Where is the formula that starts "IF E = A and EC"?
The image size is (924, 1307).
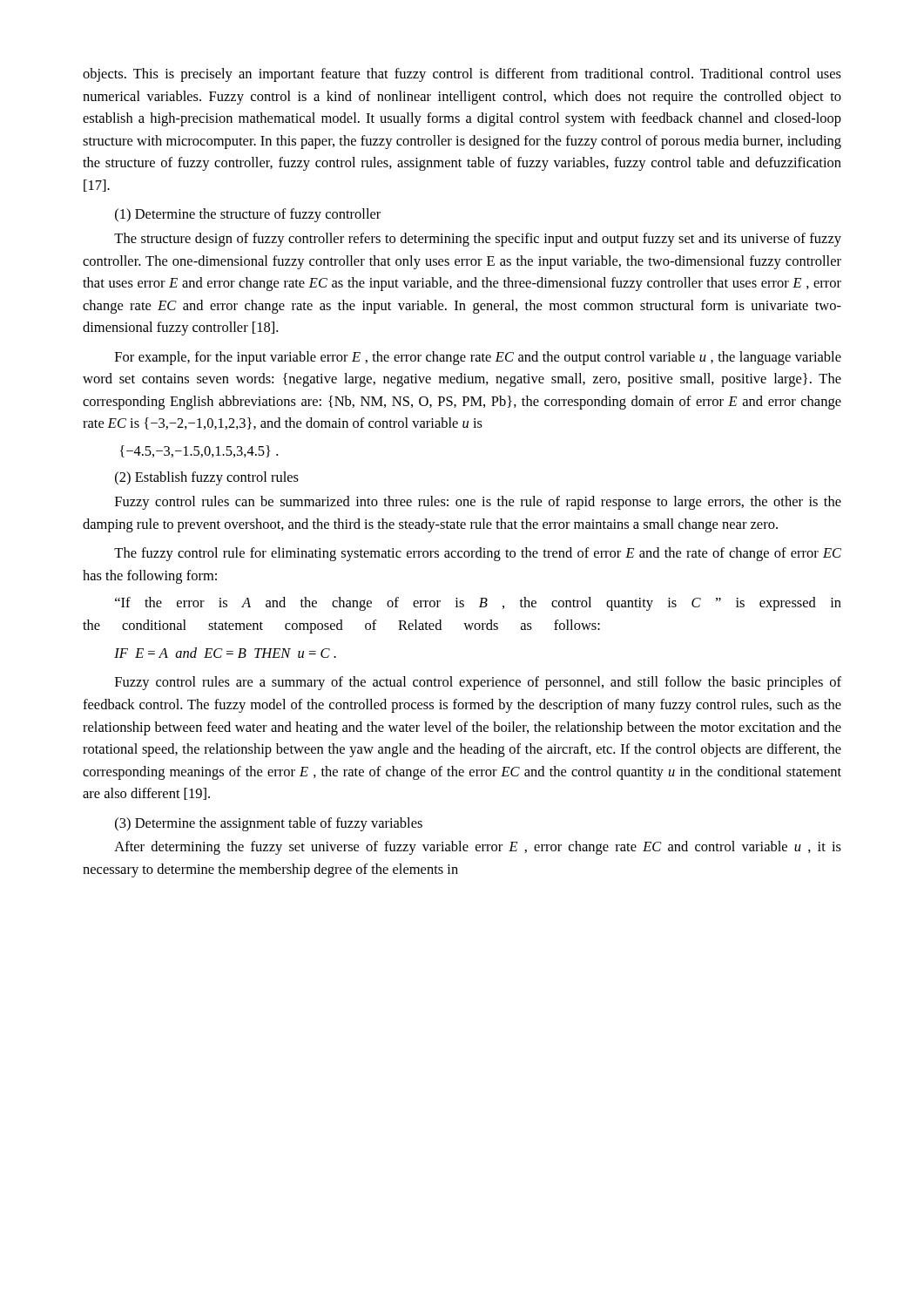(x=226, y=653)
